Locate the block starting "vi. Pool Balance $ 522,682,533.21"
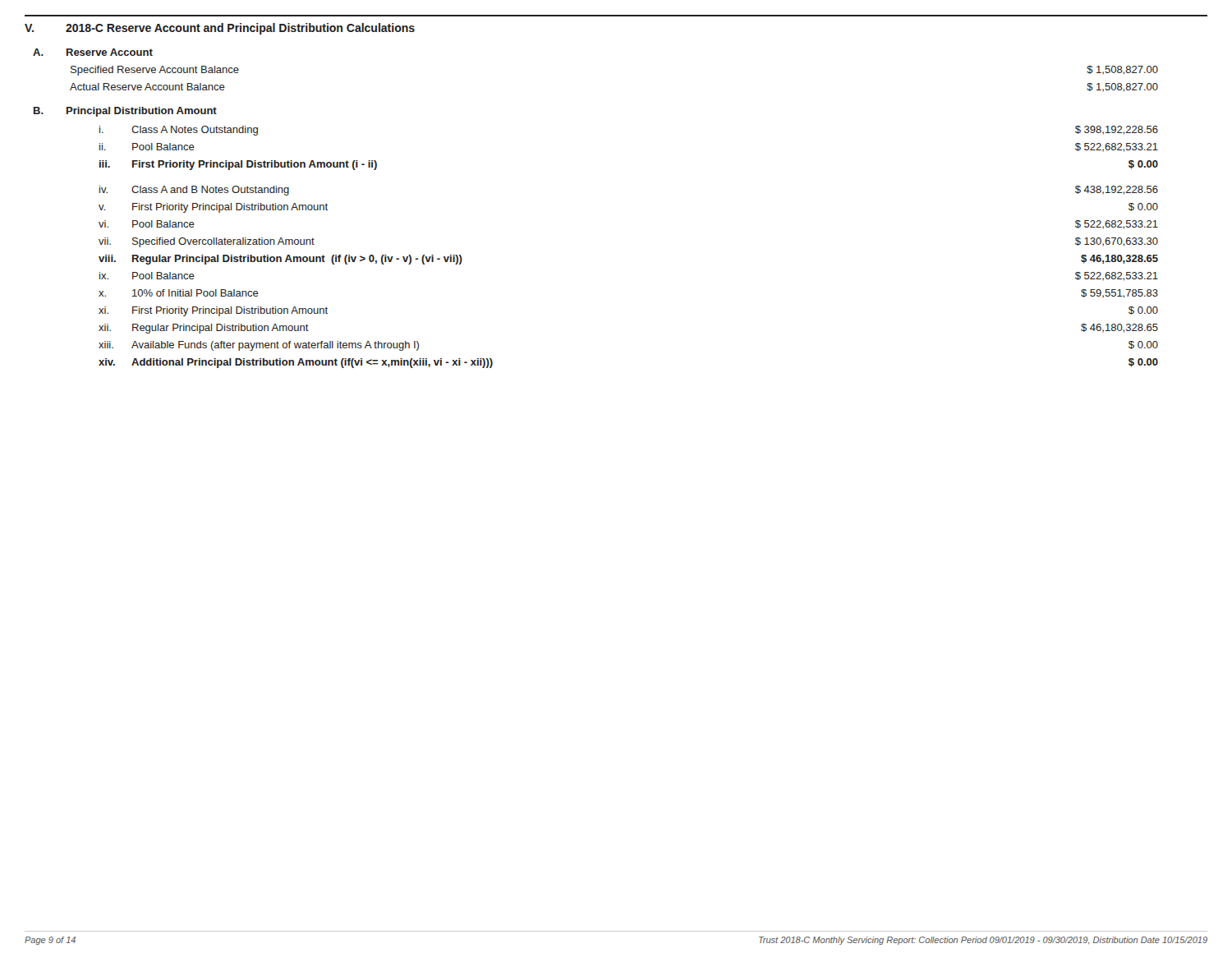Screen dimensions: 953x1232 pyautogui.click(x=164, y=225)
